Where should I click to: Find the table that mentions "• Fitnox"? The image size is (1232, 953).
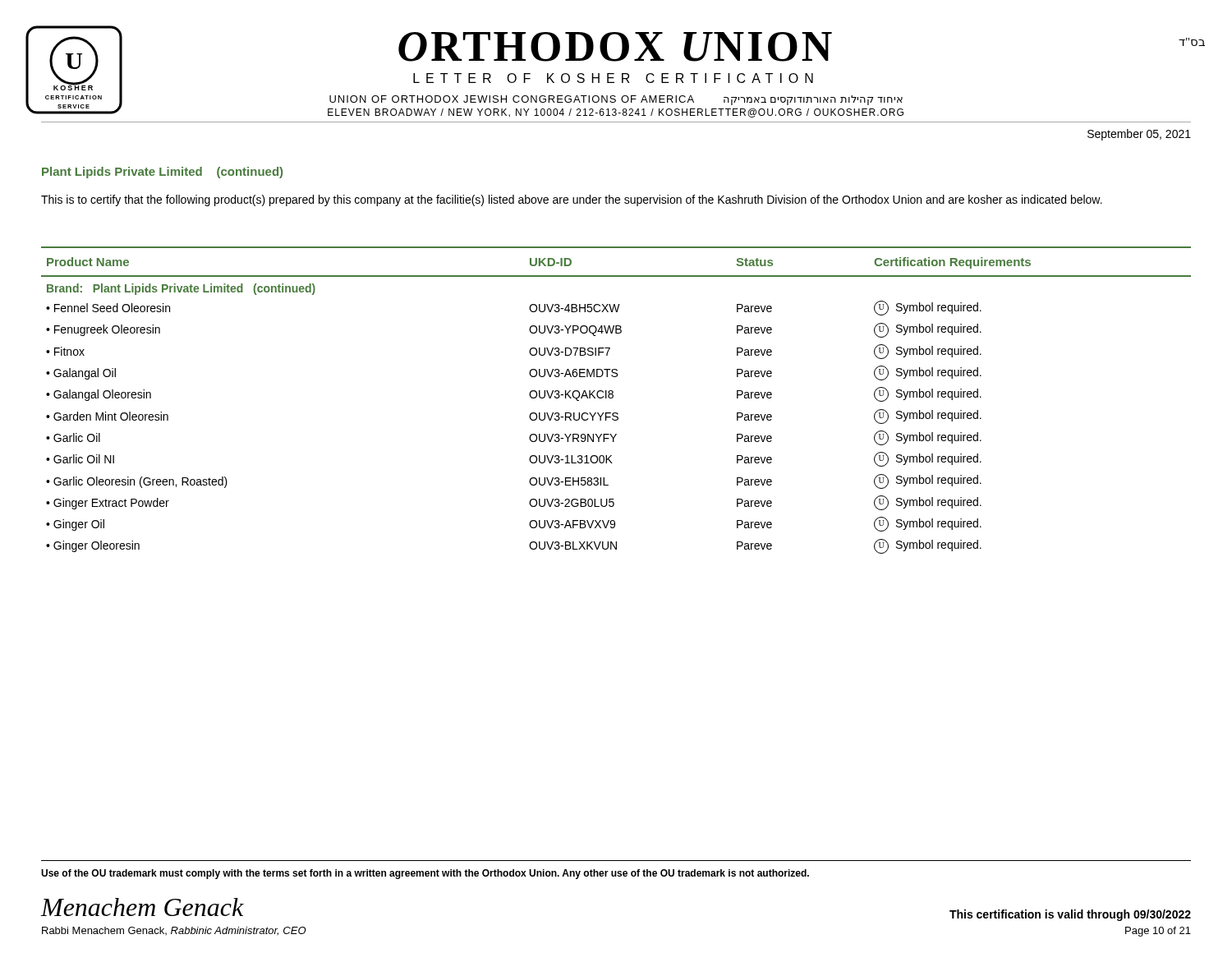coord(616,402)
